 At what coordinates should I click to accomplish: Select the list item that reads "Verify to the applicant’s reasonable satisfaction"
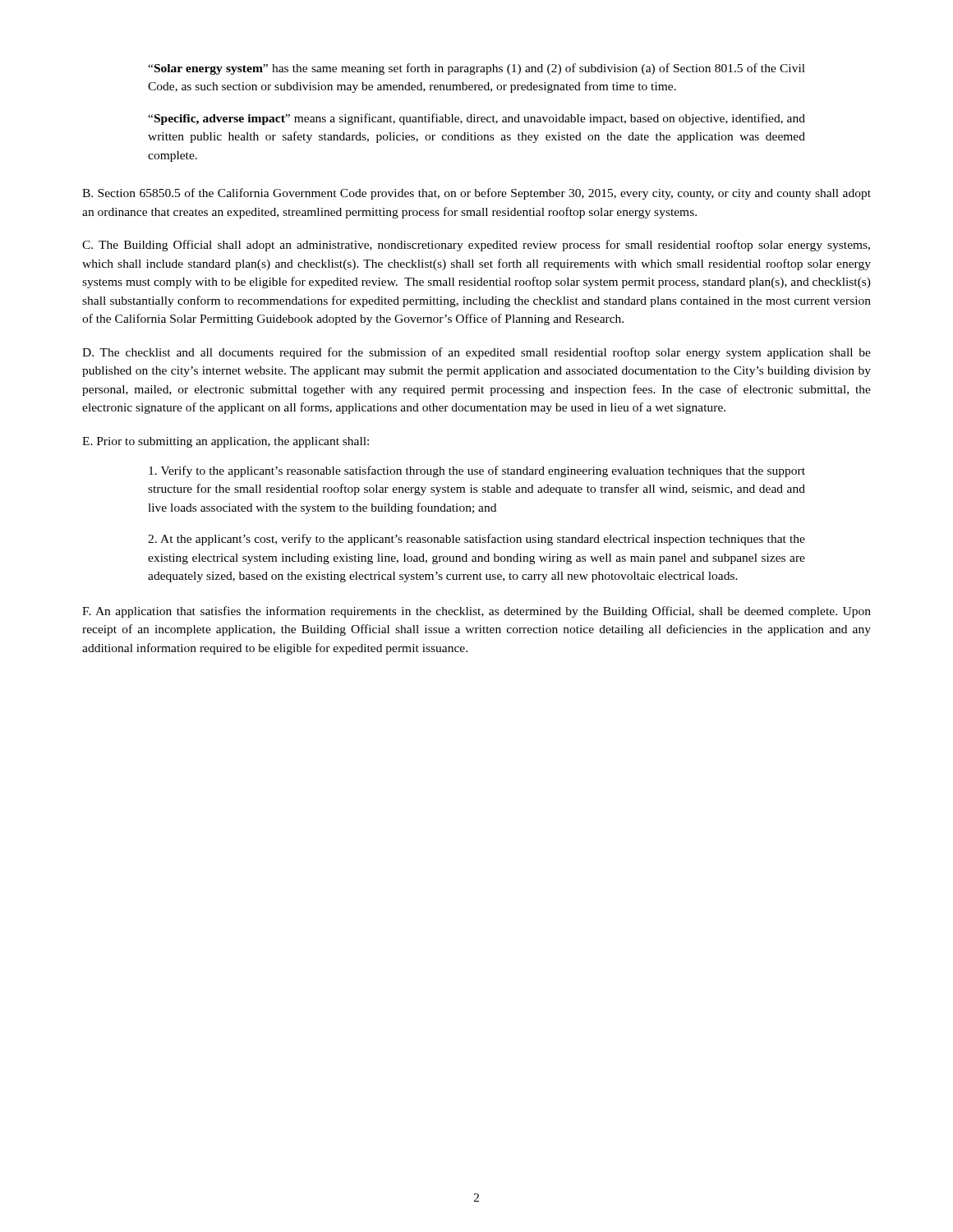pos(476,489)
